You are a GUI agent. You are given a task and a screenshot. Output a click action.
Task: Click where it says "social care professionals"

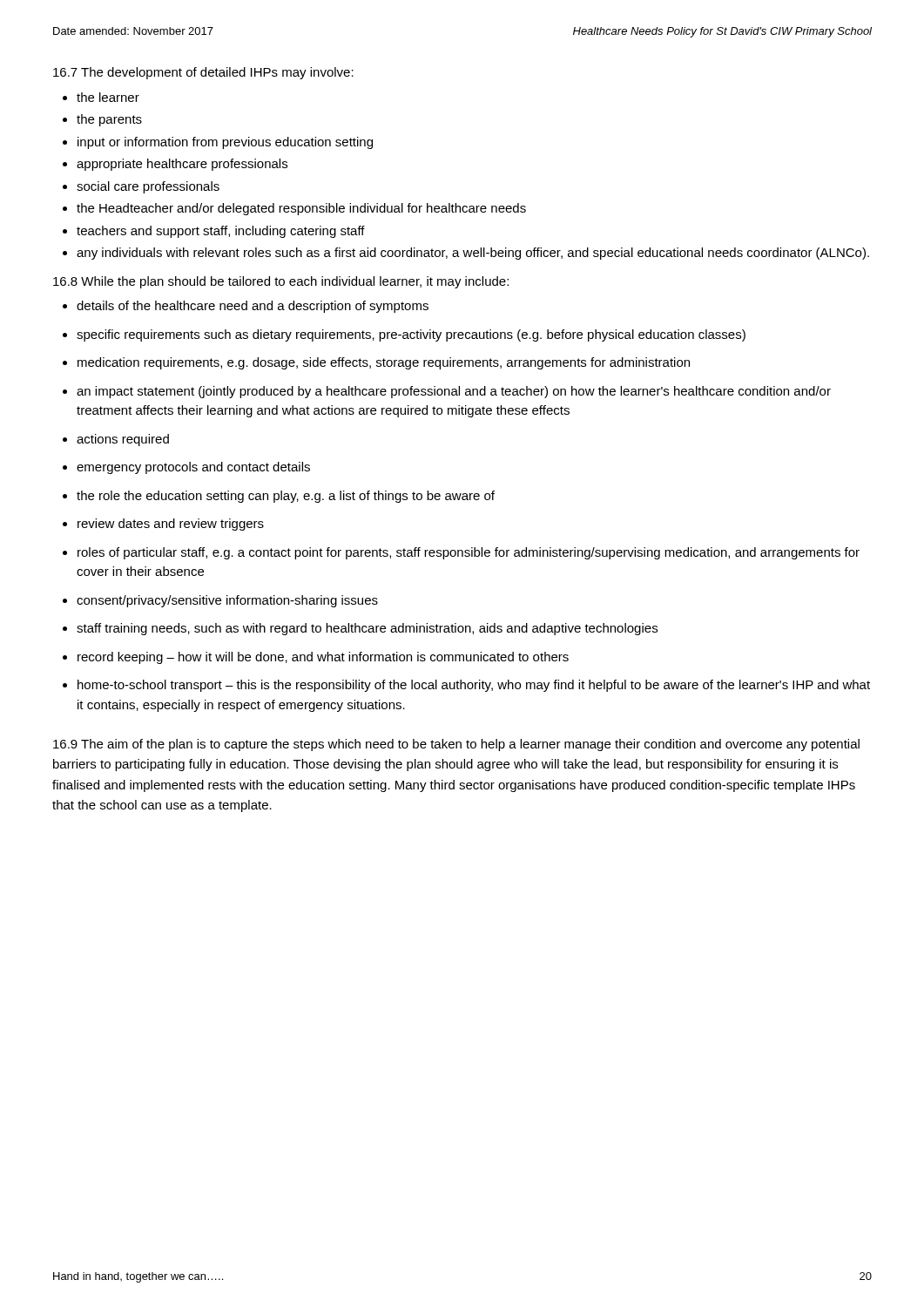148,186
